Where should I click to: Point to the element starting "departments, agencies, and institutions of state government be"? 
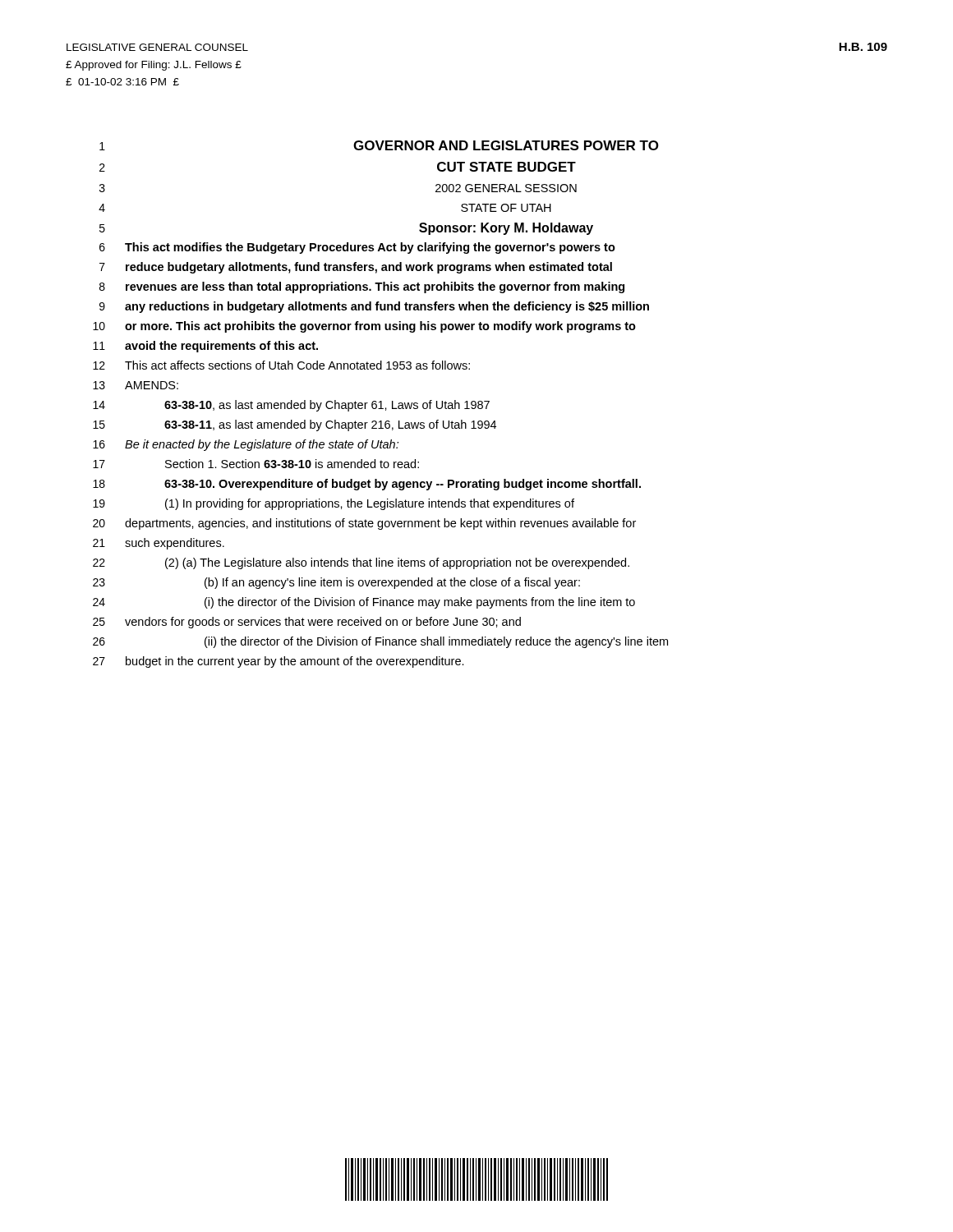[x=380, y=524]
